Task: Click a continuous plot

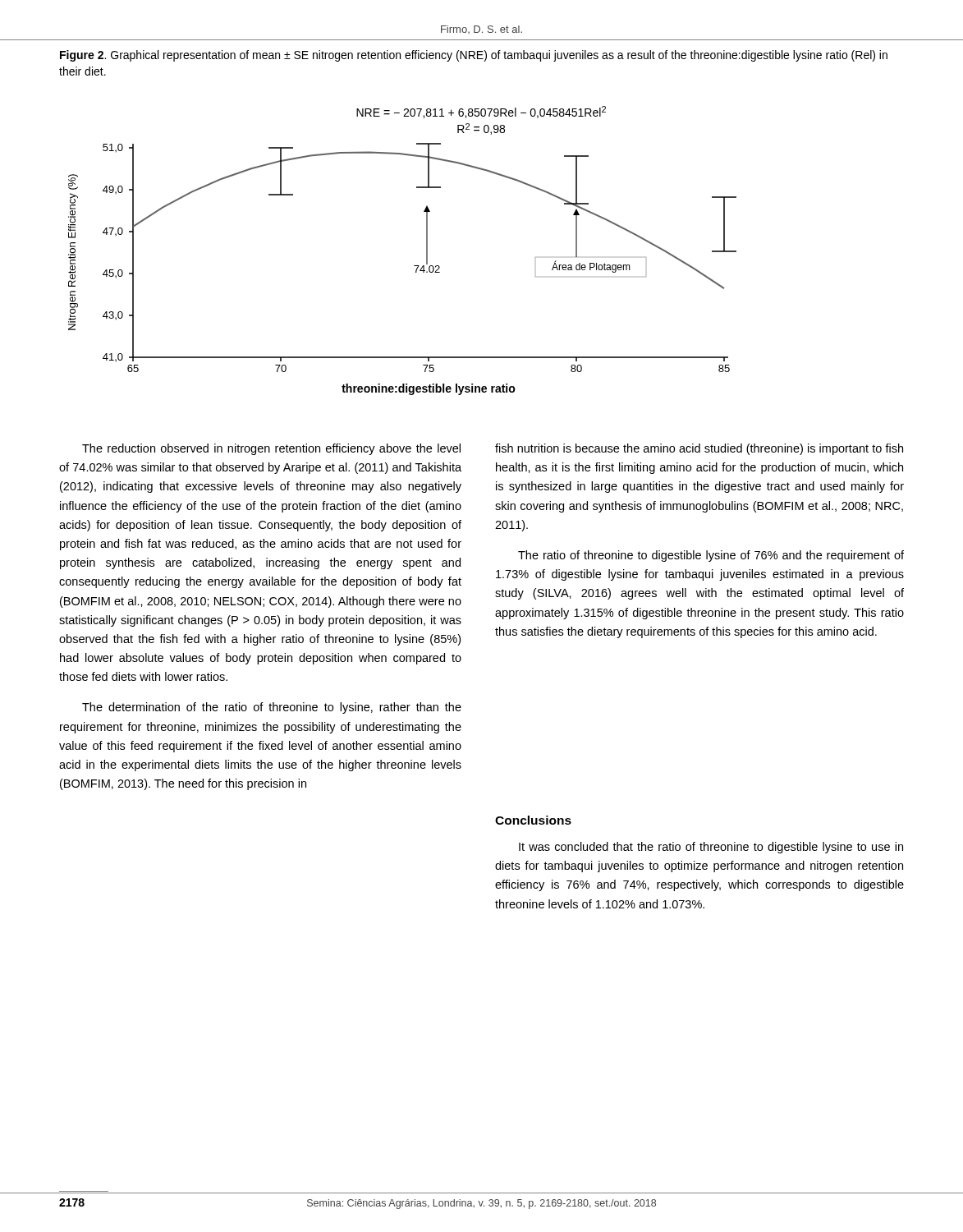Action: click(x=482, y=251)
